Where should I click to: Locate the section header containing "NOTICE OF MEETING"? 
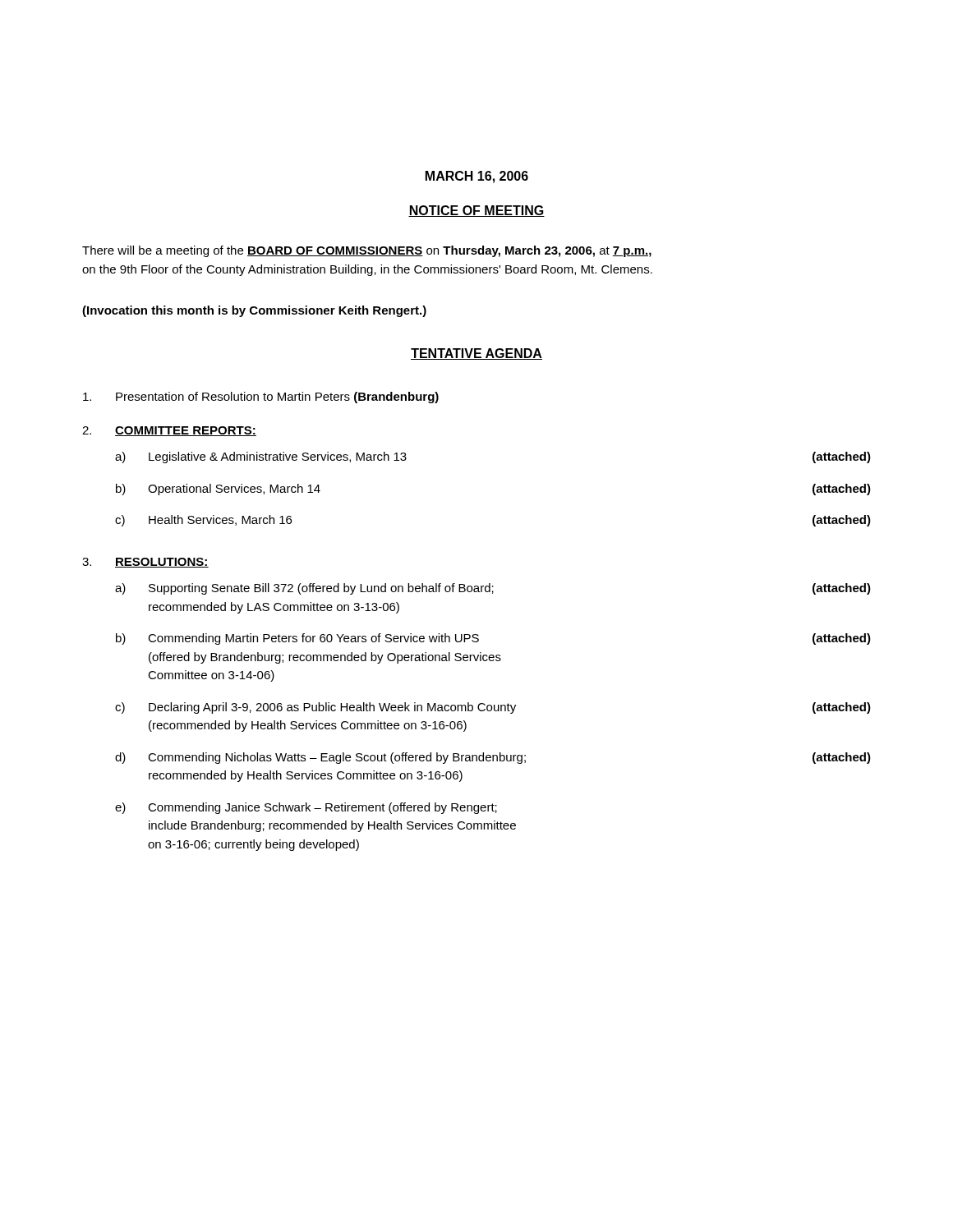[476, 211]
